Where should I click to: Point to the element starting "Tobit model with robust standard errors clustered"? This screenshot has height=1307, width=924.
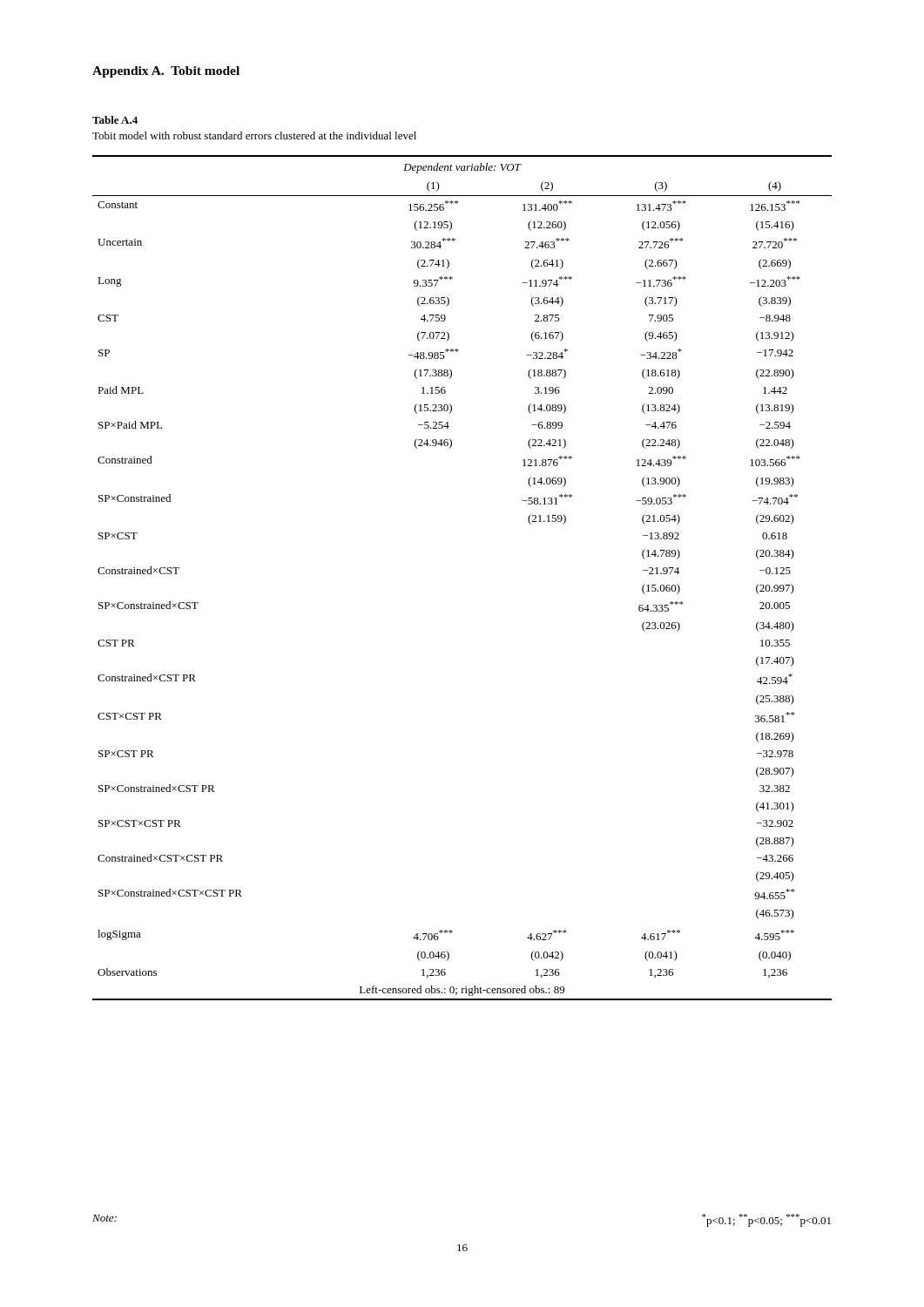[x=254, y=136]
